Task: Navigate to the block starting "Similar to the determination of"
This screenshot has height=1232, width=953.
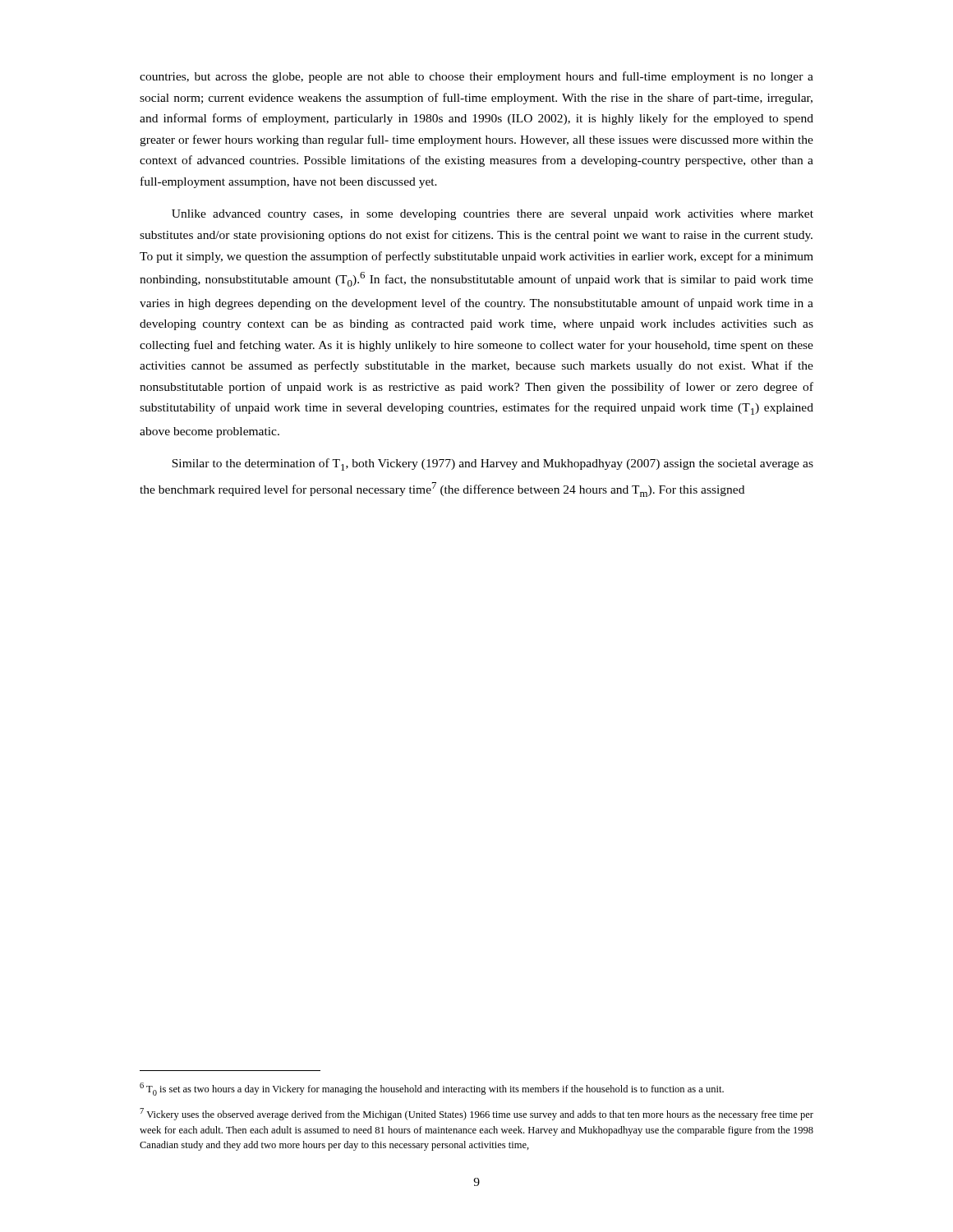Action: (x=476, y=478)
